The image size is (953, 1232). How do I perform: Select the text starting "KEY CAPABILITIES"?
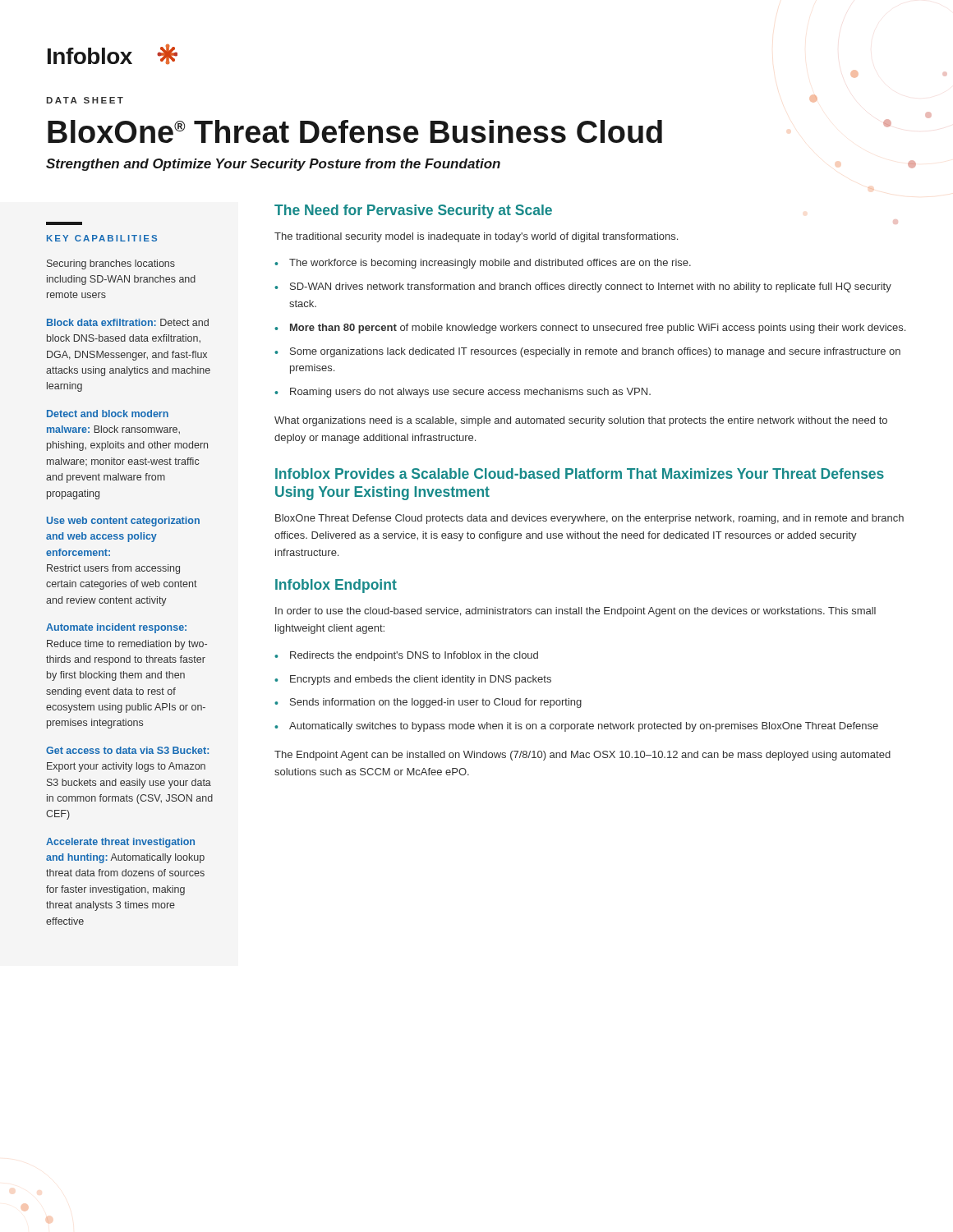(103, 238)
